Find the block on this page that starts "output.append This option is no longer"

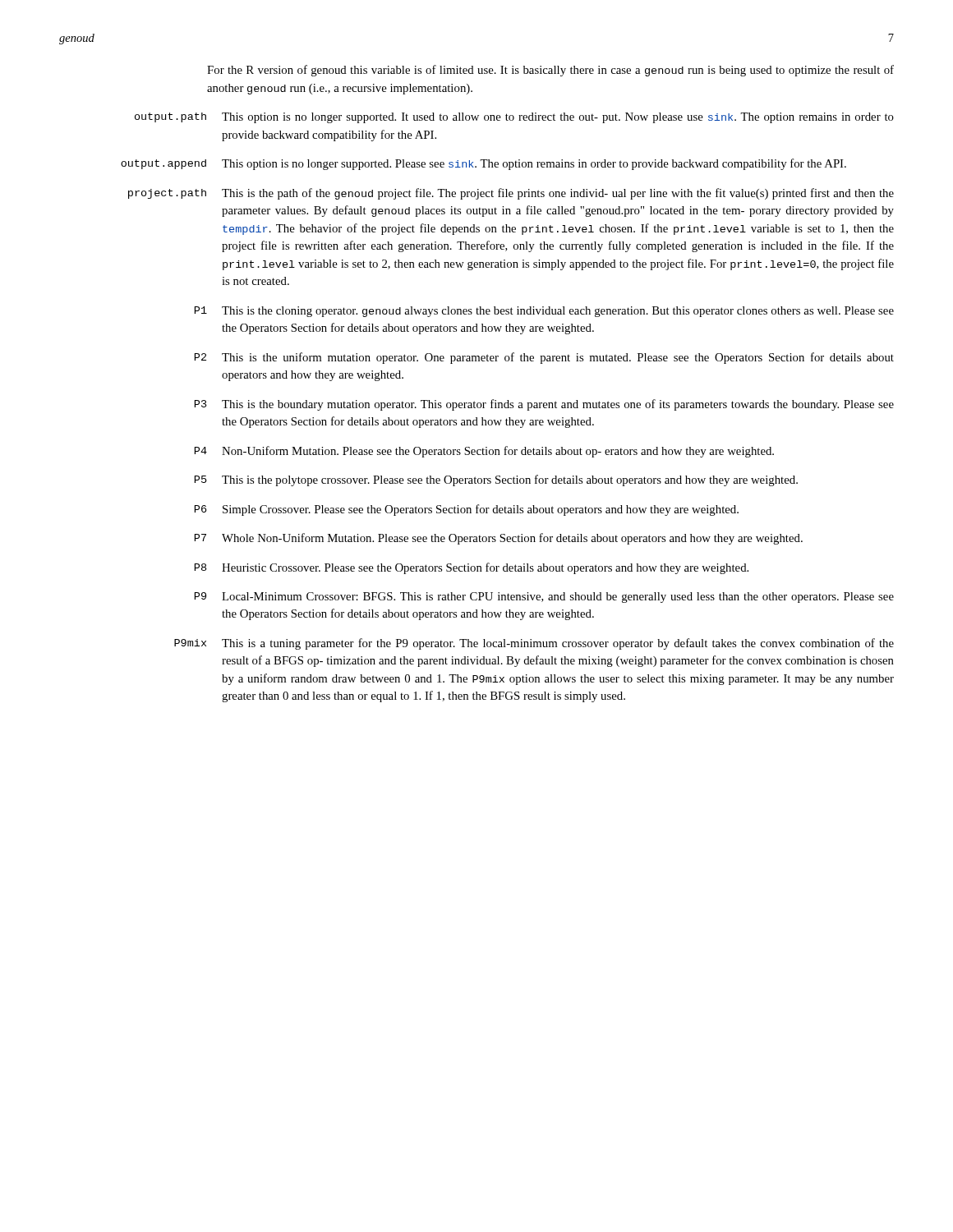point(476,164)
